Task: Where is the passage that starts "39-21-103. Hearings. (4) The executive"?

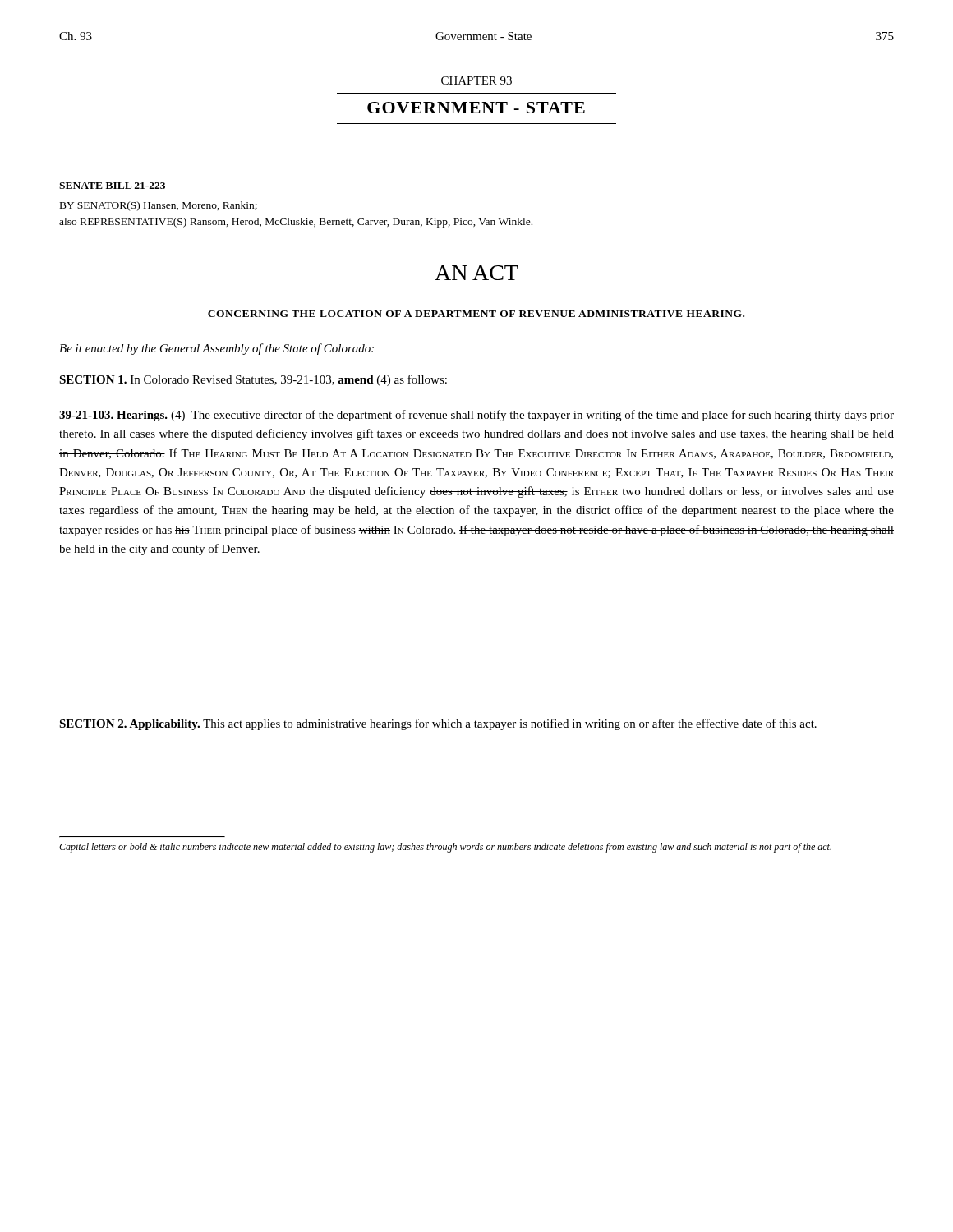Action: pyautogui.click(x=476, y=482)
